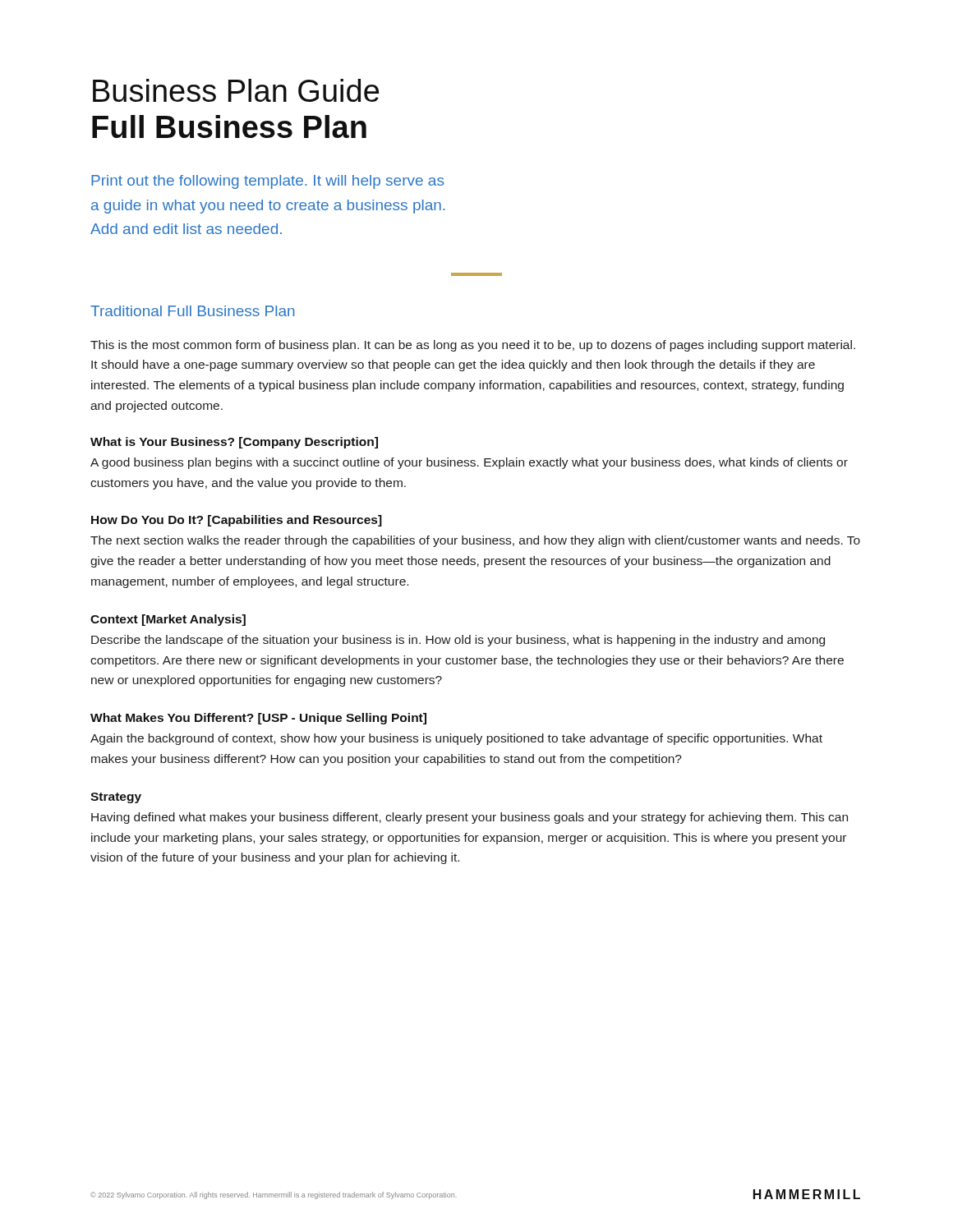Select the text block starting "What Makes You Different? [USP -"

click(259, 718)
